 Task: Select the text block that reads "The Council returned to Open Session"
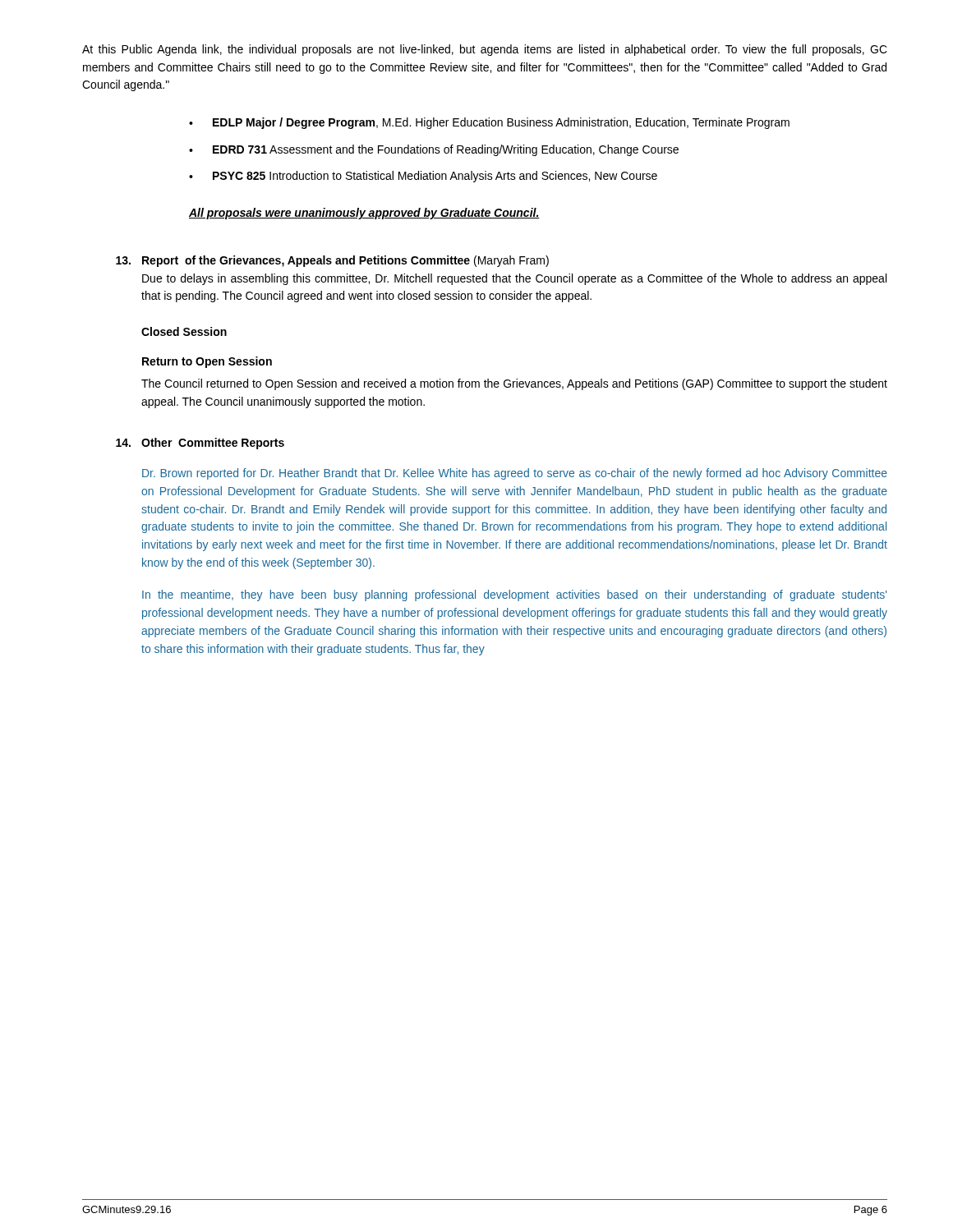514,393
